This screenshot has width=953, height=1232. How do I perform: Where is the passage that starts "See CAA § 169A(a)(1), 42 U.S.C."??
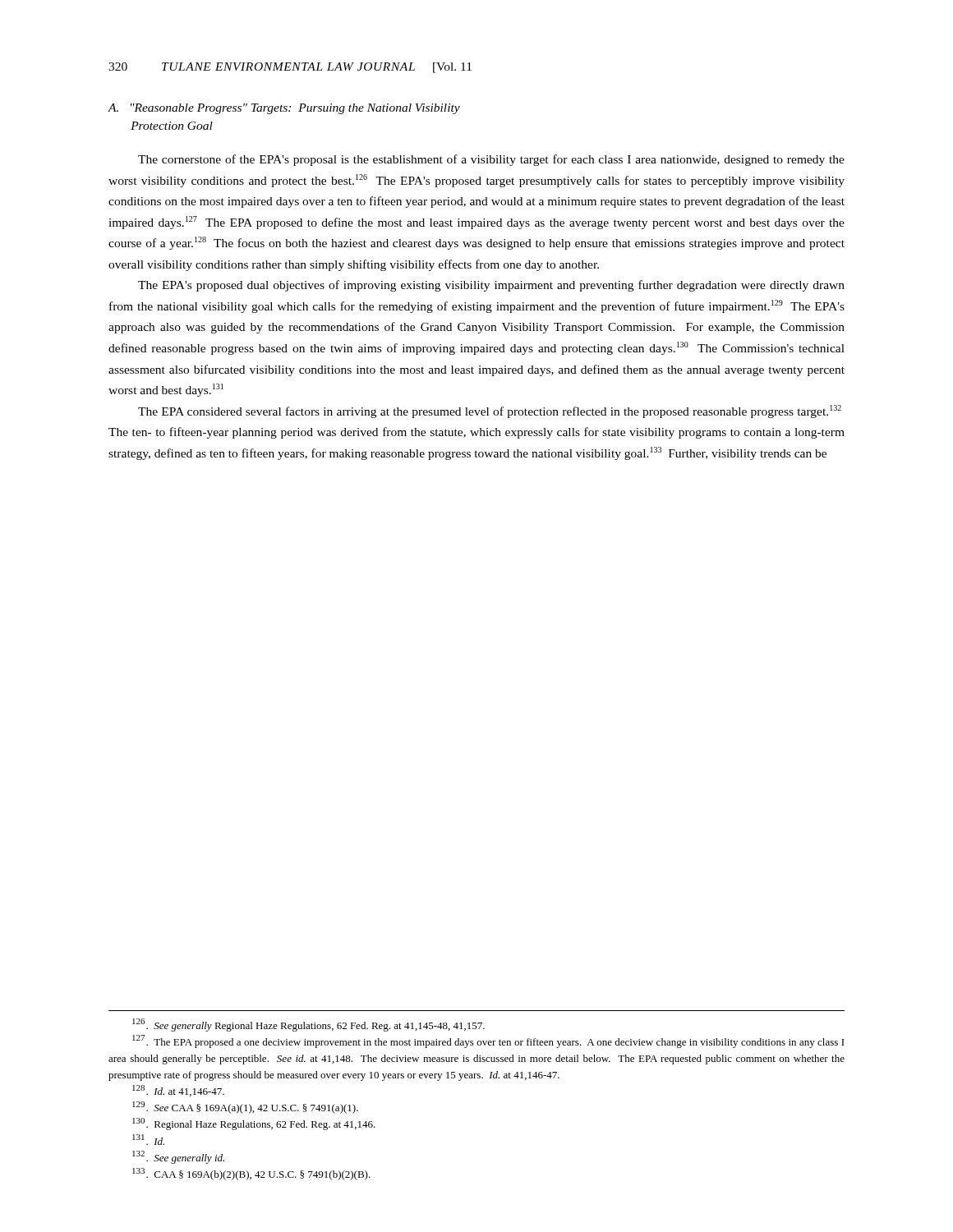(x=245, y=1107)
